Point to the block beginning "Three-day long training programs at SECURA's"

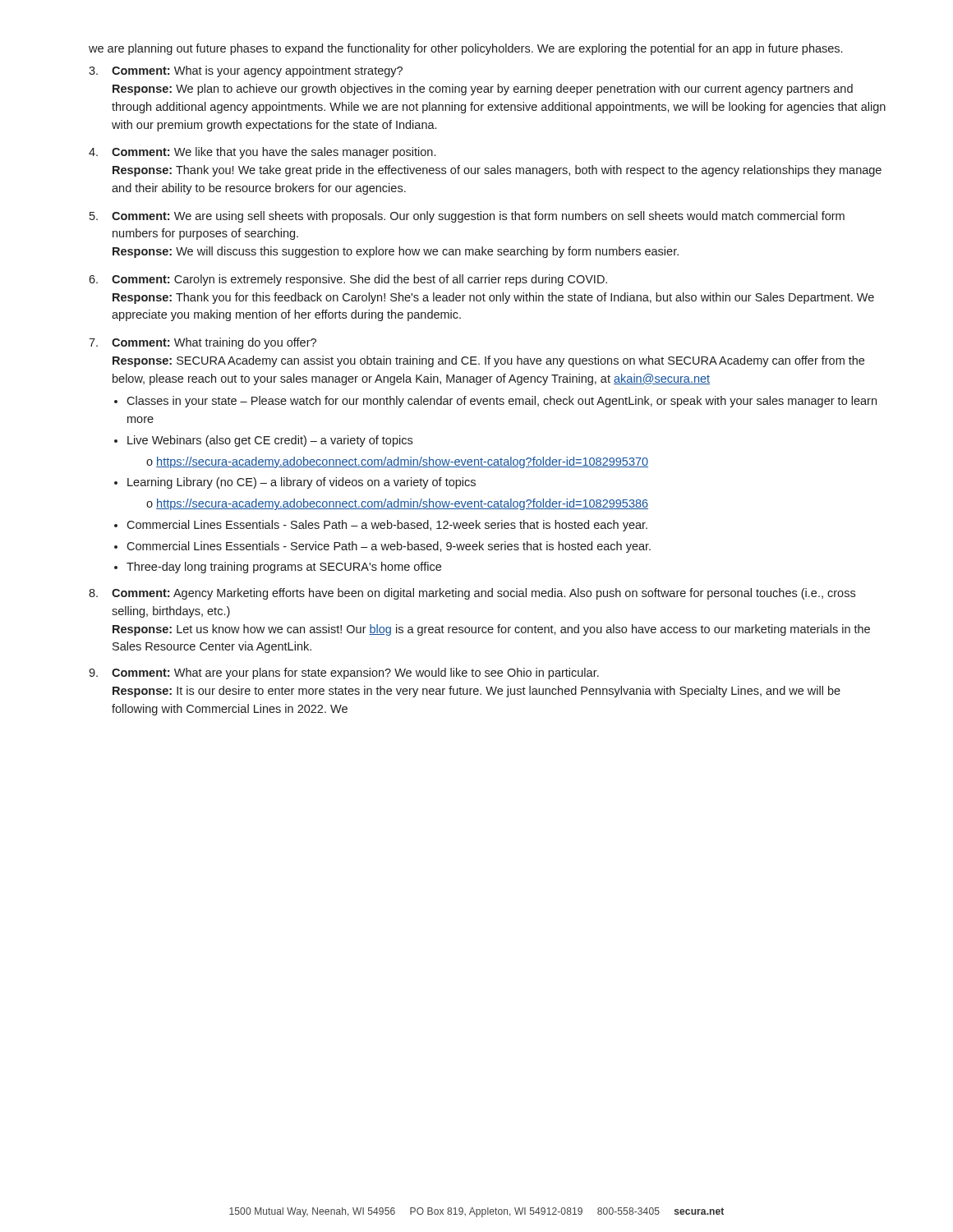click(x=284, y=567)
